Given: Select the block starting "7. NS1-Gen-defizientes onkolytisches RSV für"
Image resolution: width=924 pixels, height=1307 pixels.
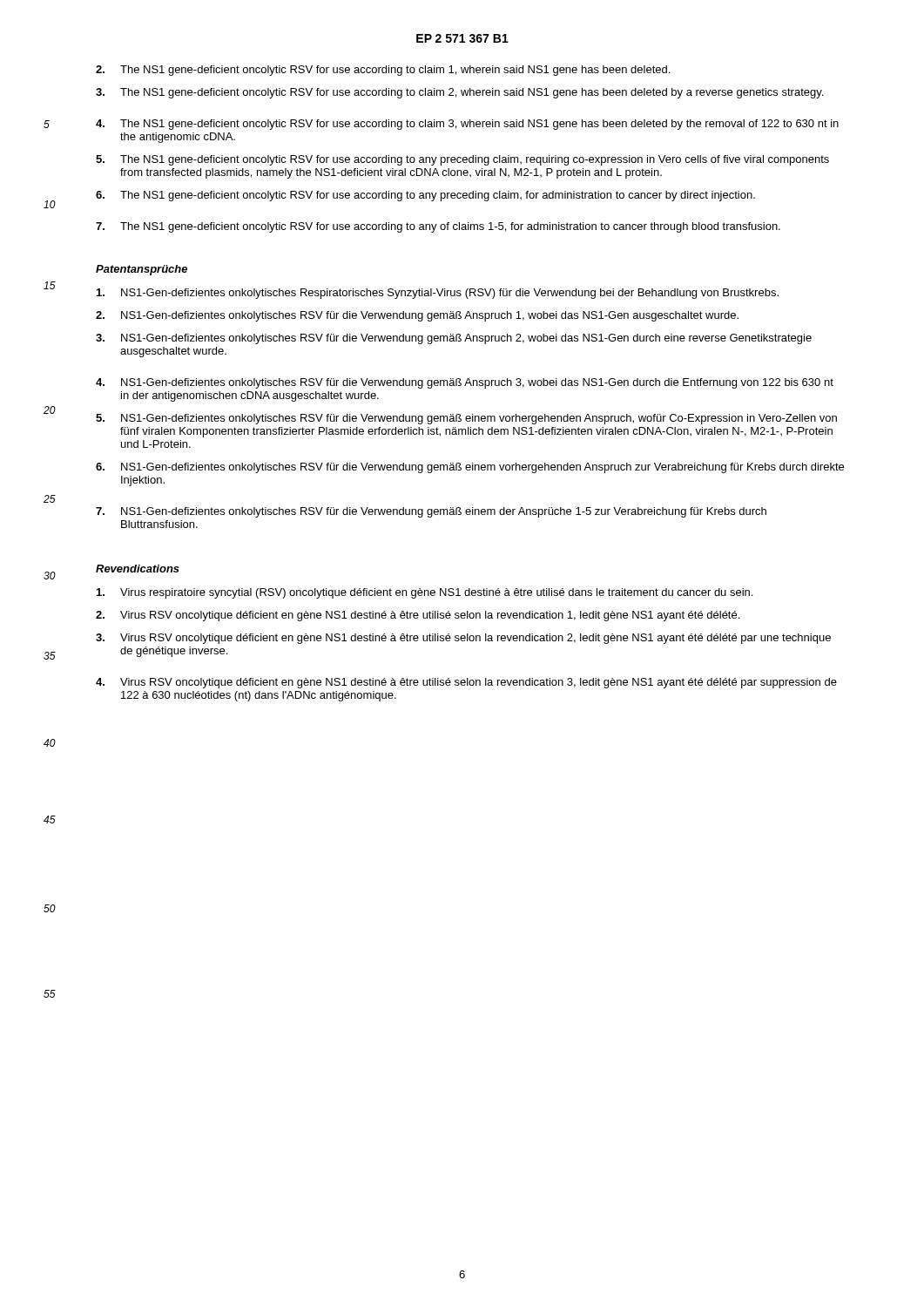Looking at the screenshot, I should pyautogui.click(x=470, y=518).
